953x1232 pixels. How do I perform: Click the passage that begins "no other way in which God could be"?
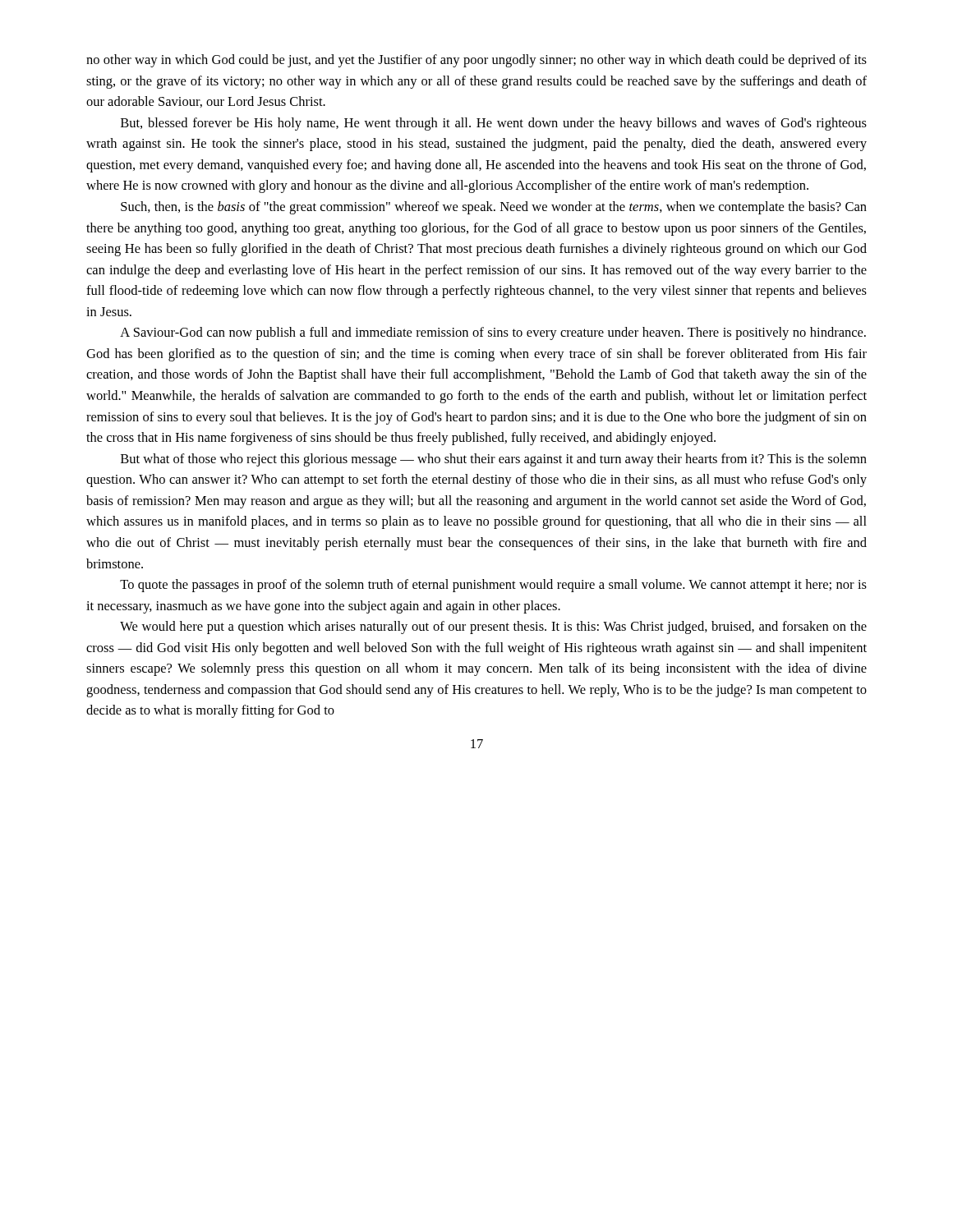[x=476, y=385]
